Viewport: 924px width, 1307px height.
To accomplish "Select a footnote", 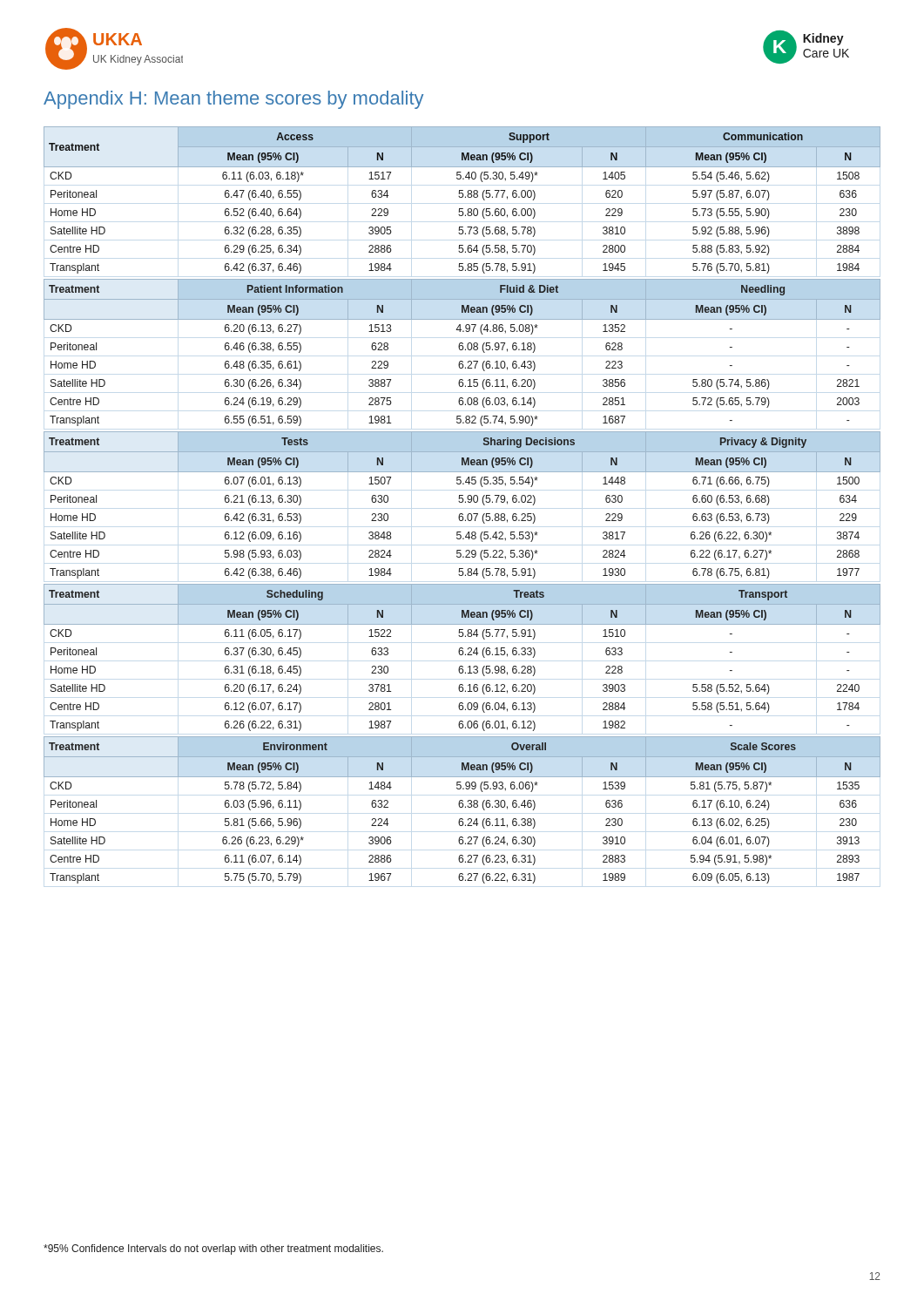I will pos(214,1249).
